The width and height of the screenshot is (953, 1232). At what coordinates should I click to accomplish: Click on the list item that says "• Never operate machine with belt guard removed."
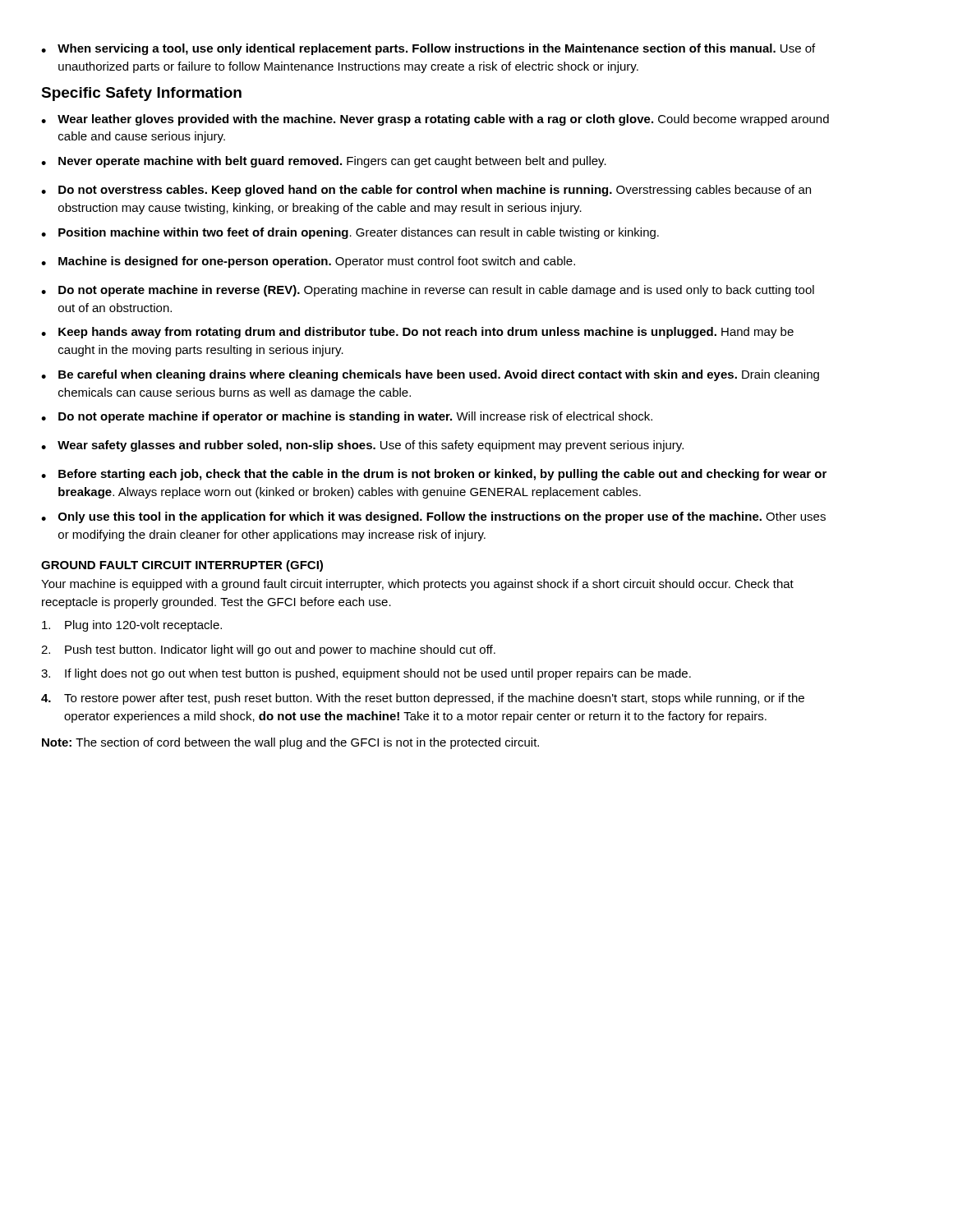(x=435, y=163)
